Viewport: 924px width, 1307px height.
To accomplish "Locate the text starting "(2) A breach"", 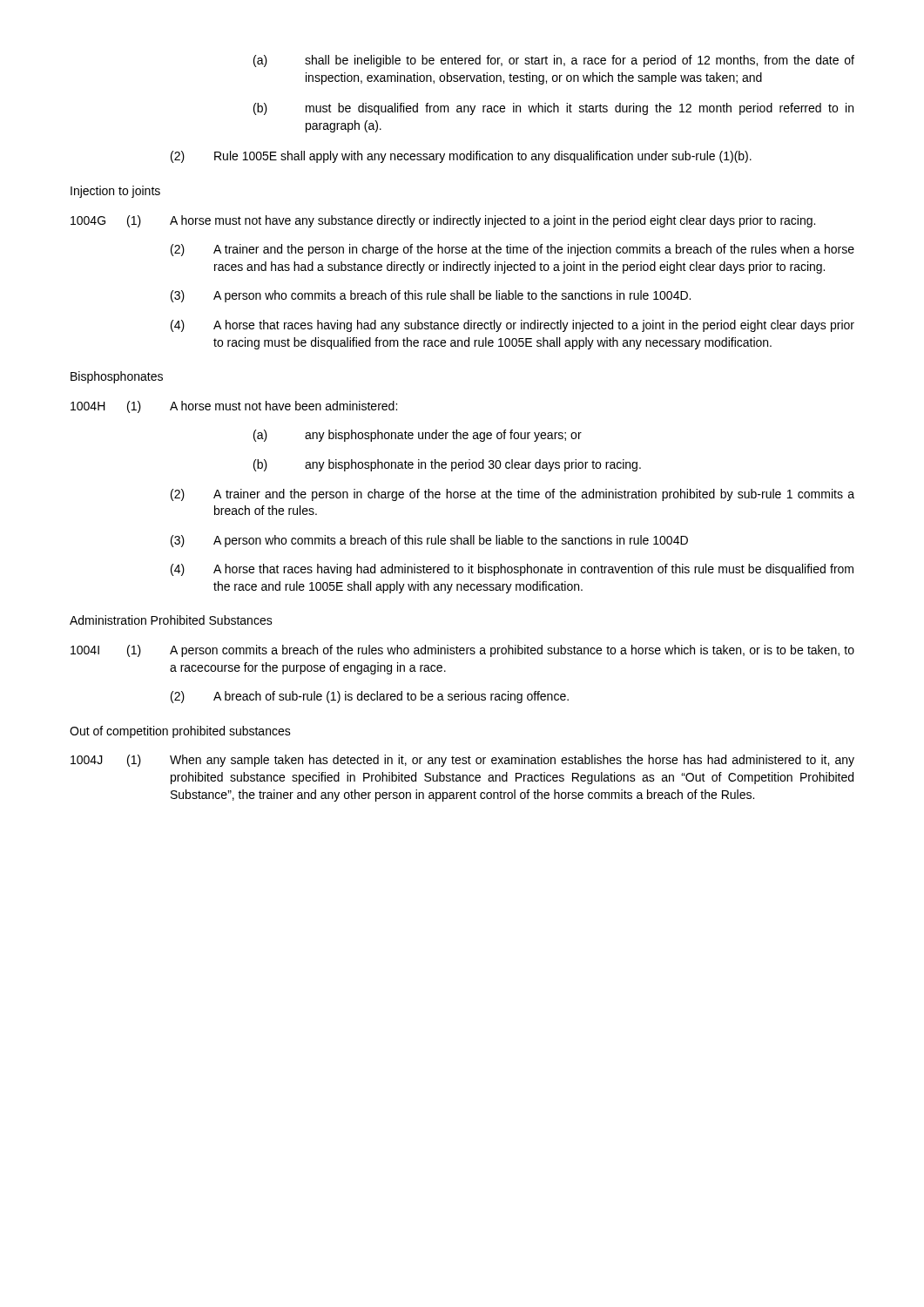I will pyautogui.click(x=462, y=697).
